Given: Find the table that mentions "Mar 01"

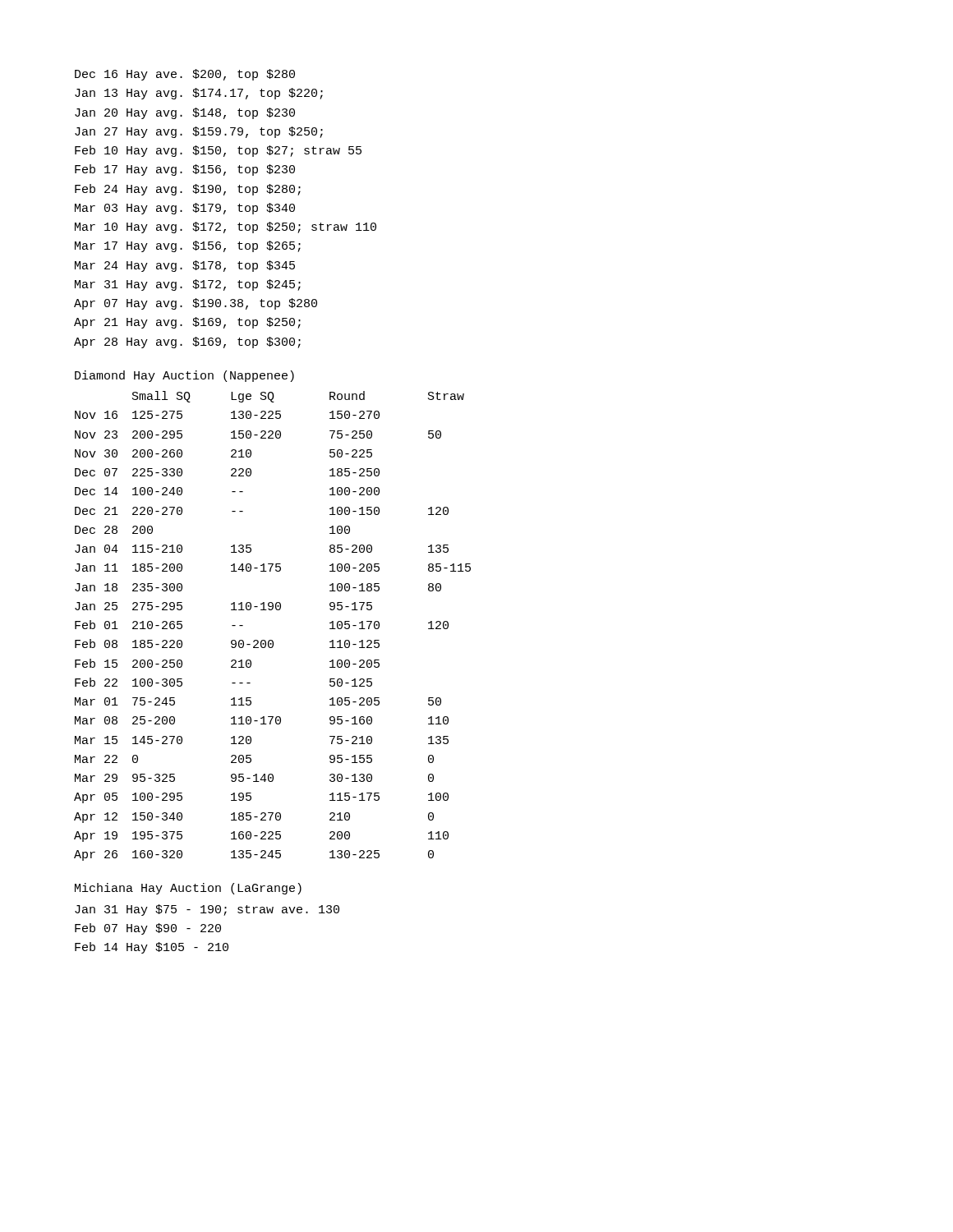Looking at the screenshot, I should point(476,626).
